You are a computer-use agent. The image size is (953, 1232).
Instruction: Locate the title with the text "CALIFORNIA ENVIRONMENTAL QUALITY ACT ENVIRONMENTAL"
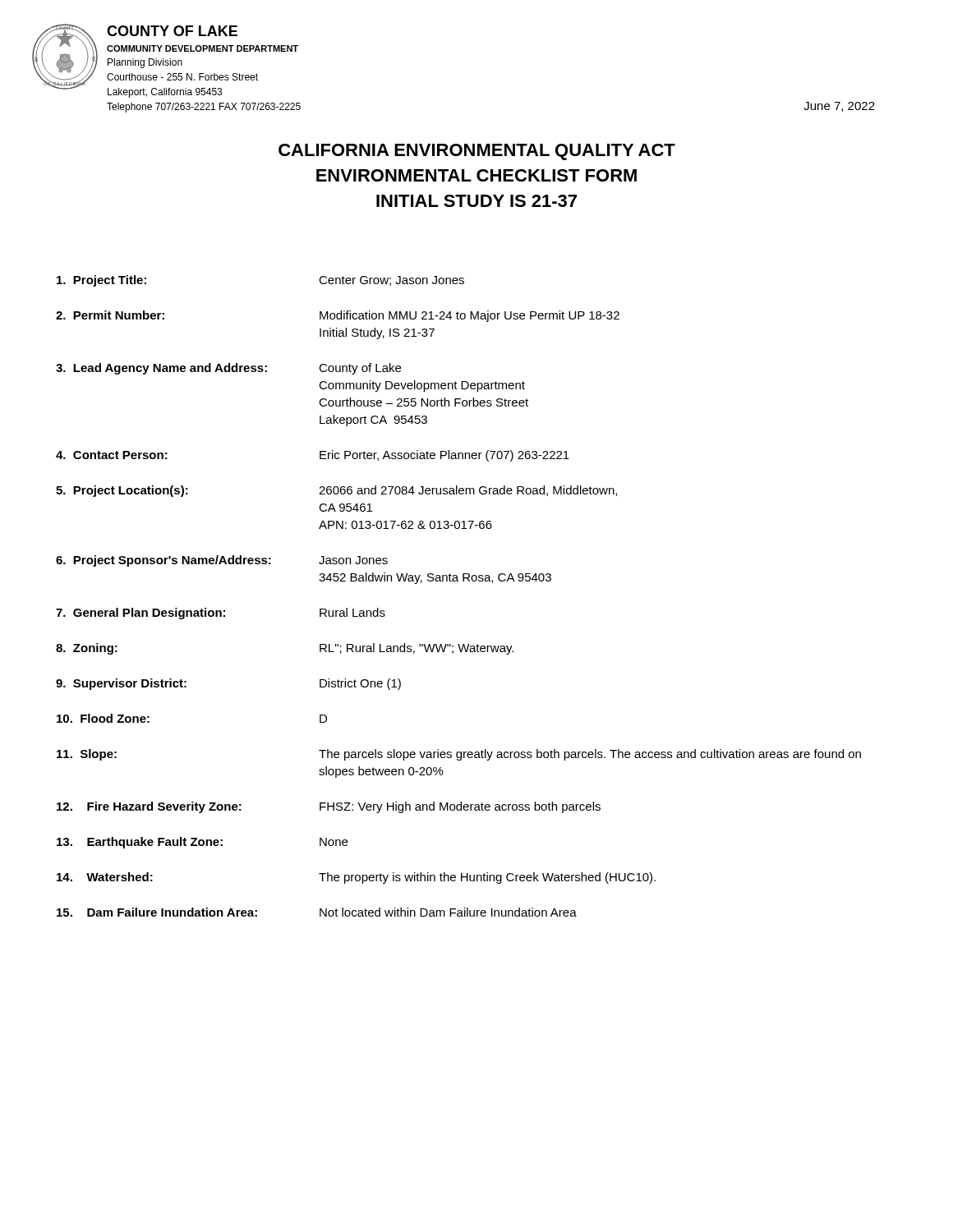pyautogui.click(x=476, y=176)
